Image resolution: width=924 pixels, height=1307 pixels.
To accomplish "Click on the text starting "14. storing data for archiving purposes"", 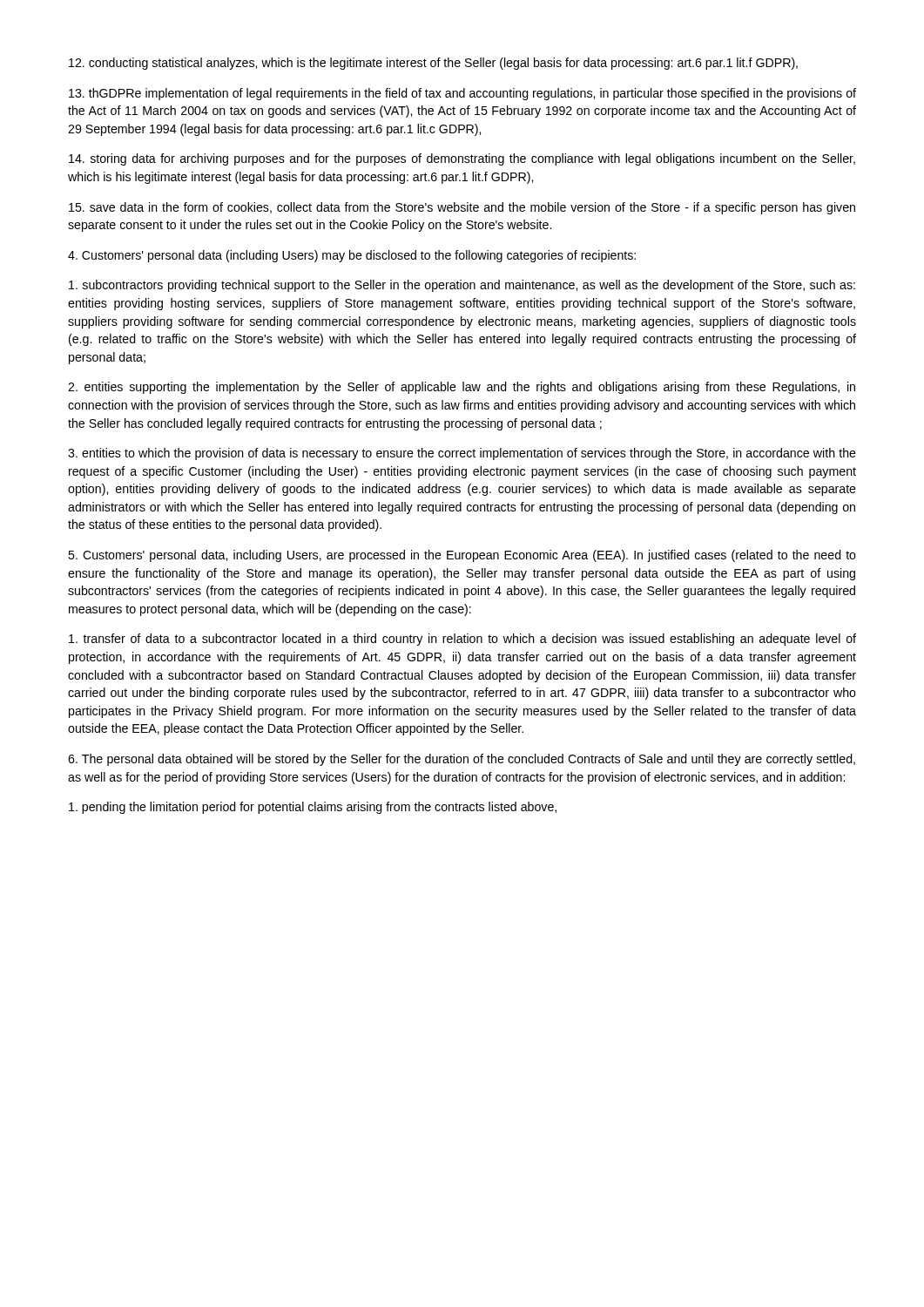I will coord(462,168).
